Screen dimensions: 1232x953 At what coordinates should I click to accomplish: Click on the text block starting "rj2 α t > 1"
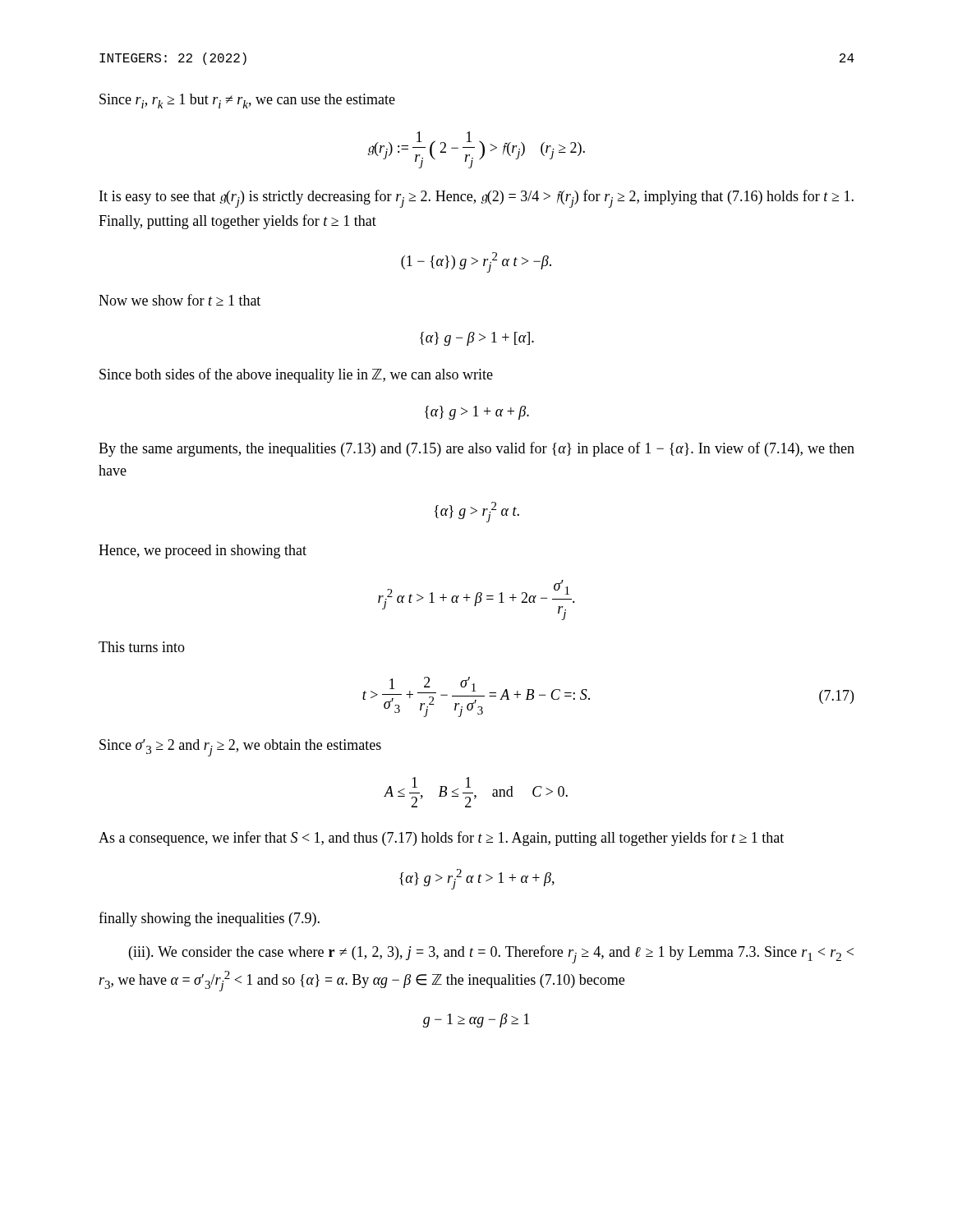[476, 599]
